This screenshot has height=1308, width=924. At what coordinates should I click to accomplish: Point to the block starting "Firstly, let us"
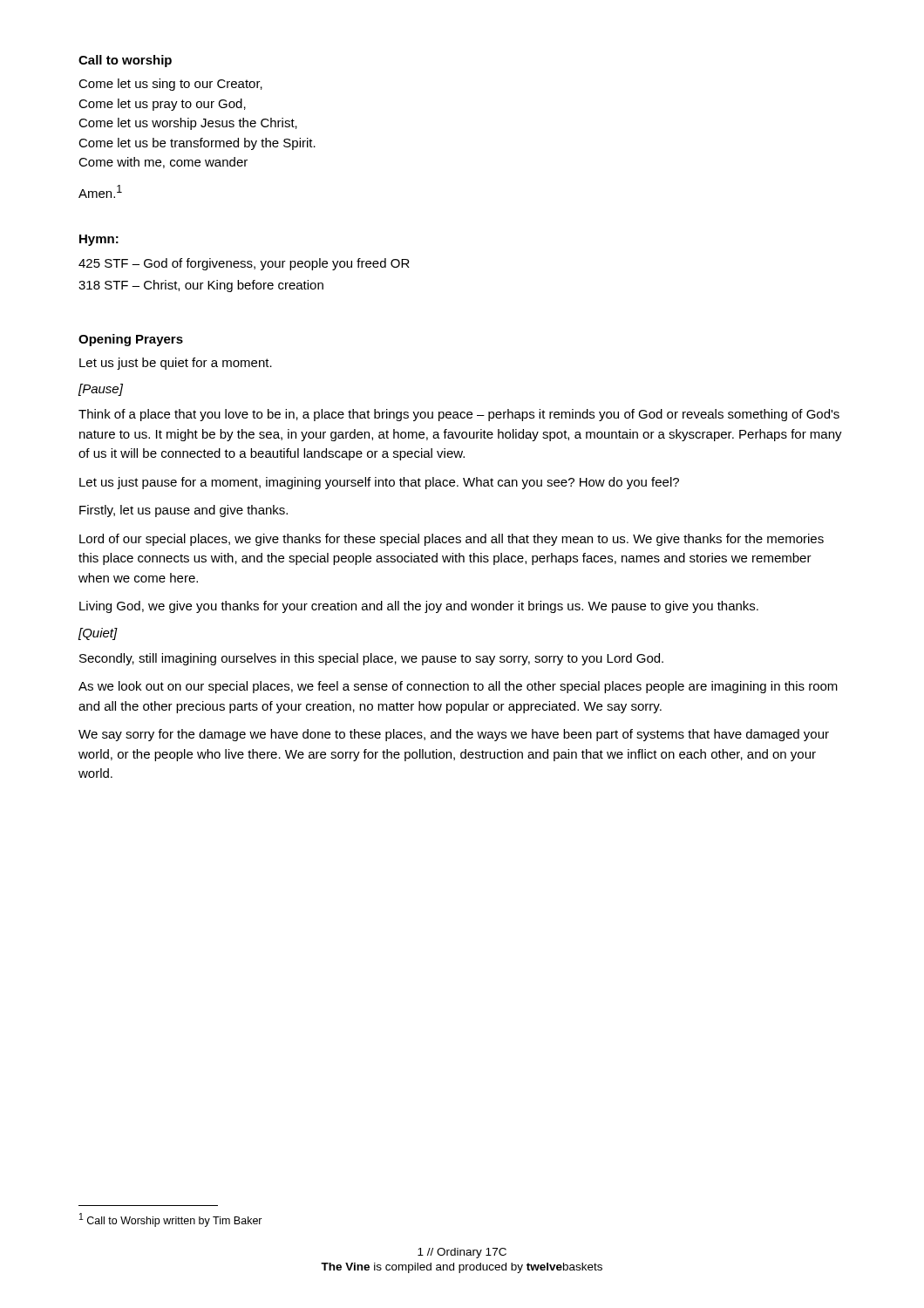184,510
